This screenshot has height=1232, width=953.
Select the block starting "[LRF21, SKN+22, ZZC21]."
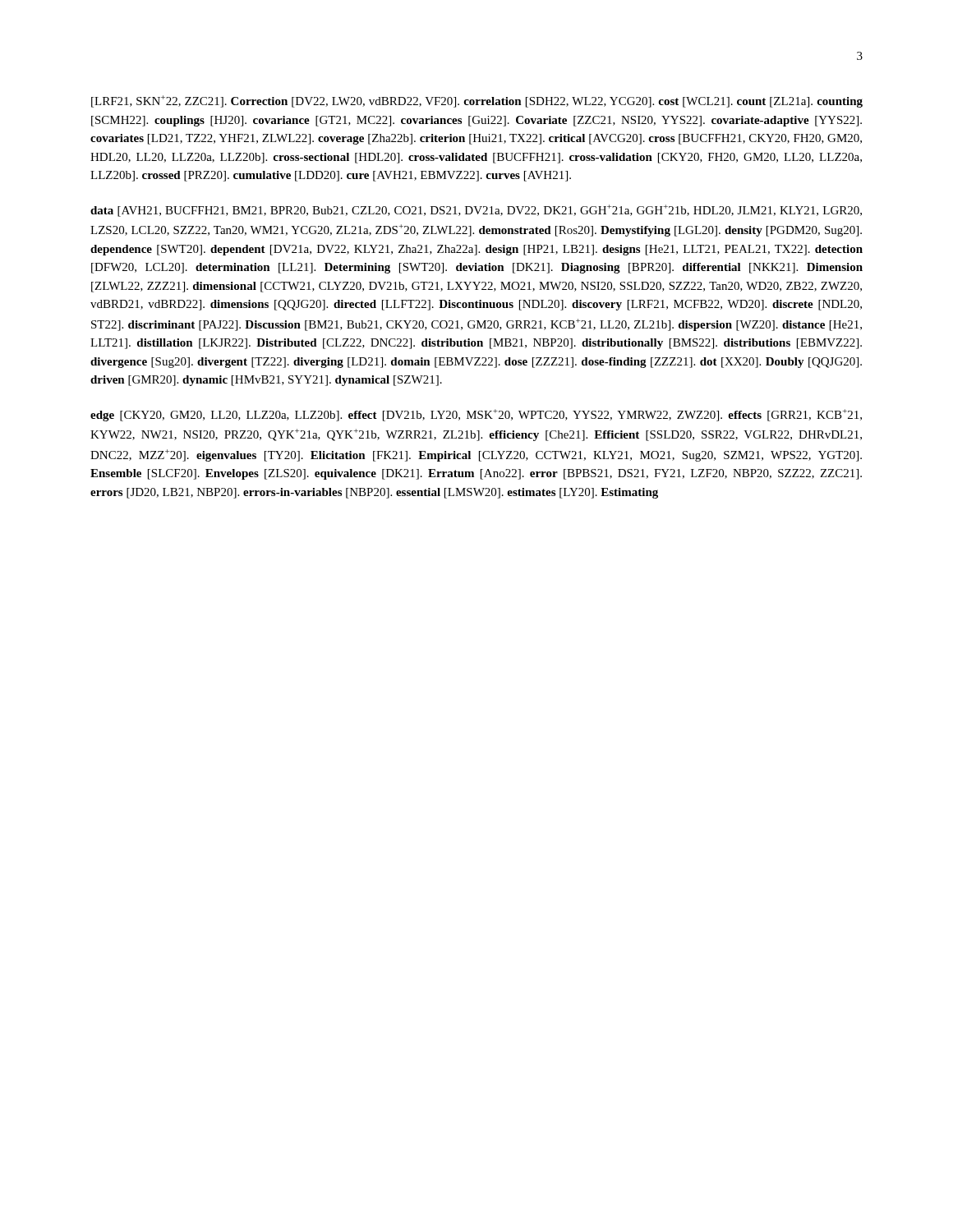coord(476,137)
